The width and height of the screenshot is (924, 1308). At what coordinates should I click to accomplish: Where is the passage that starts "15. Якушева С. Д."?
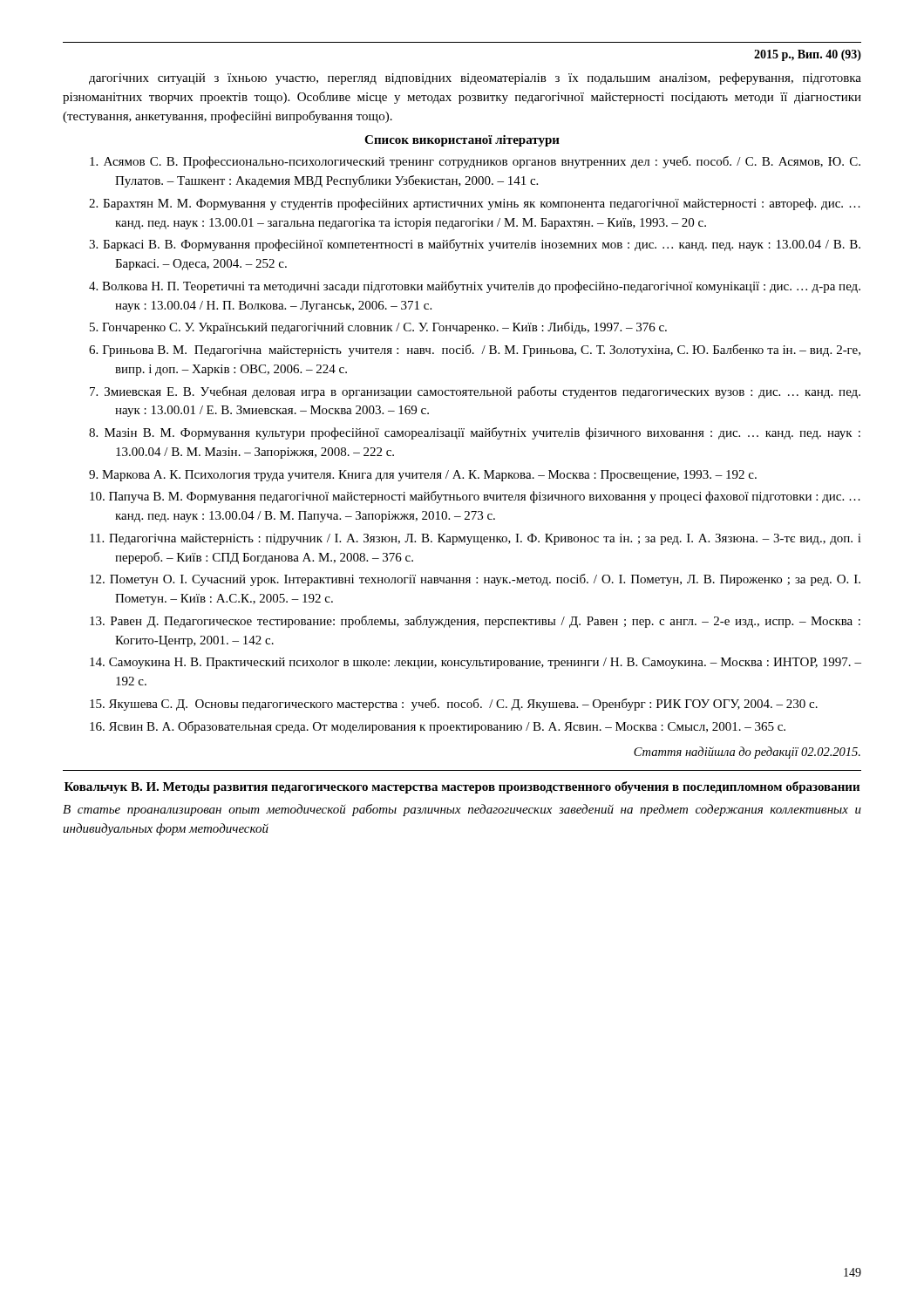click(x=475, y=704)
